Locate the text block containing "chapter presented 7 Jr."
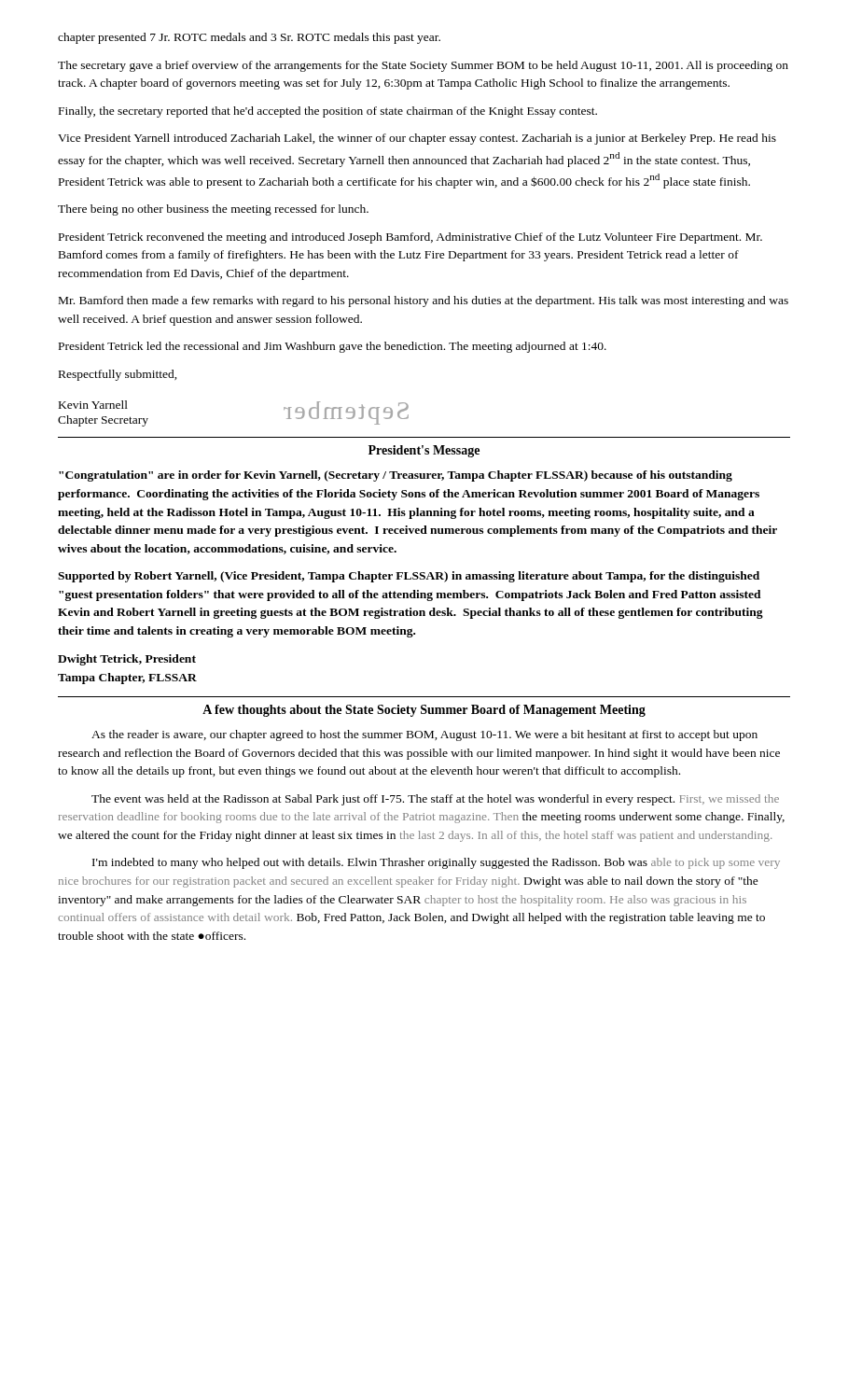 point(250,37)
